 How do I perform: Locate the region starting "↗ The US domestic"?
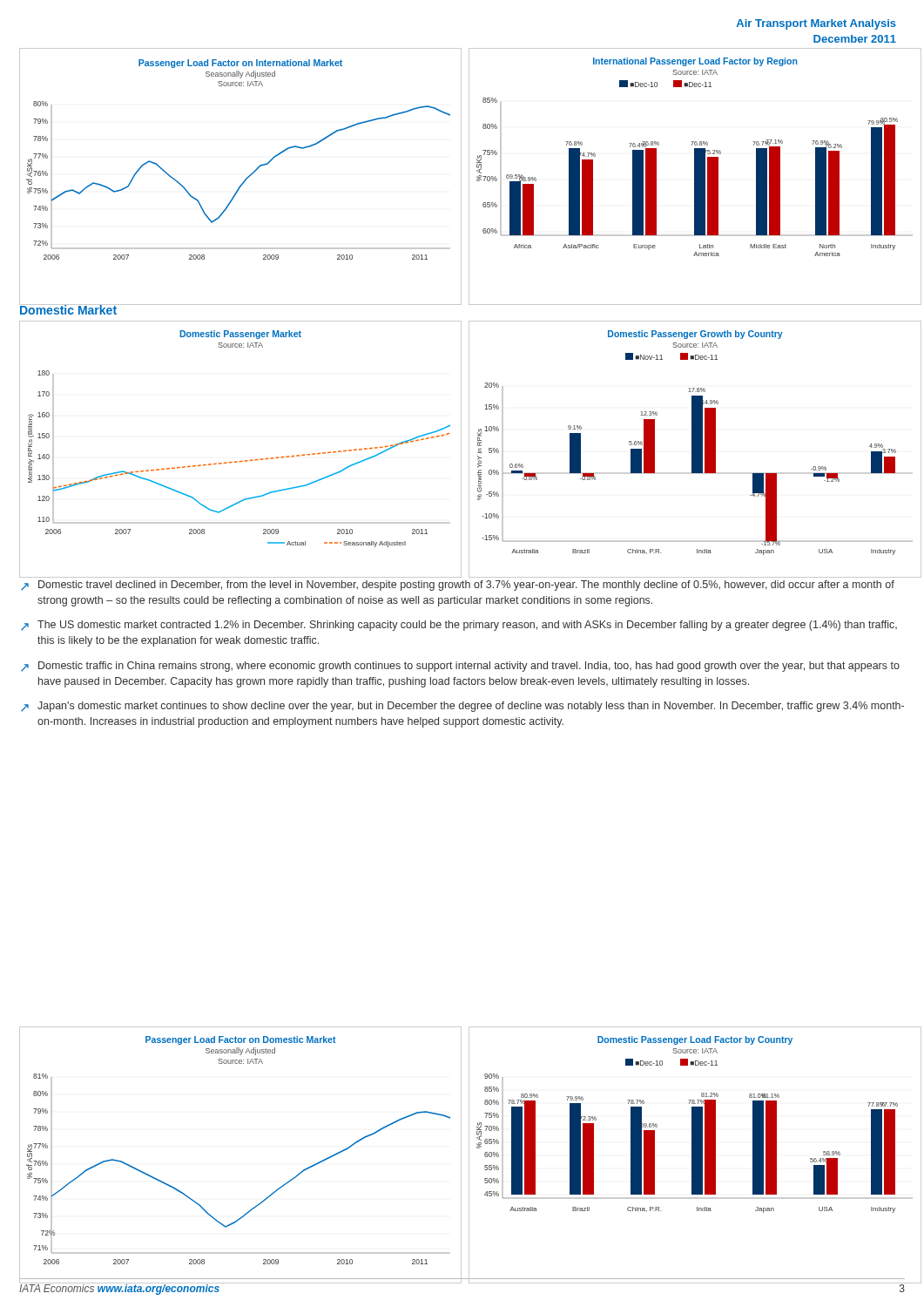[462, 633]
